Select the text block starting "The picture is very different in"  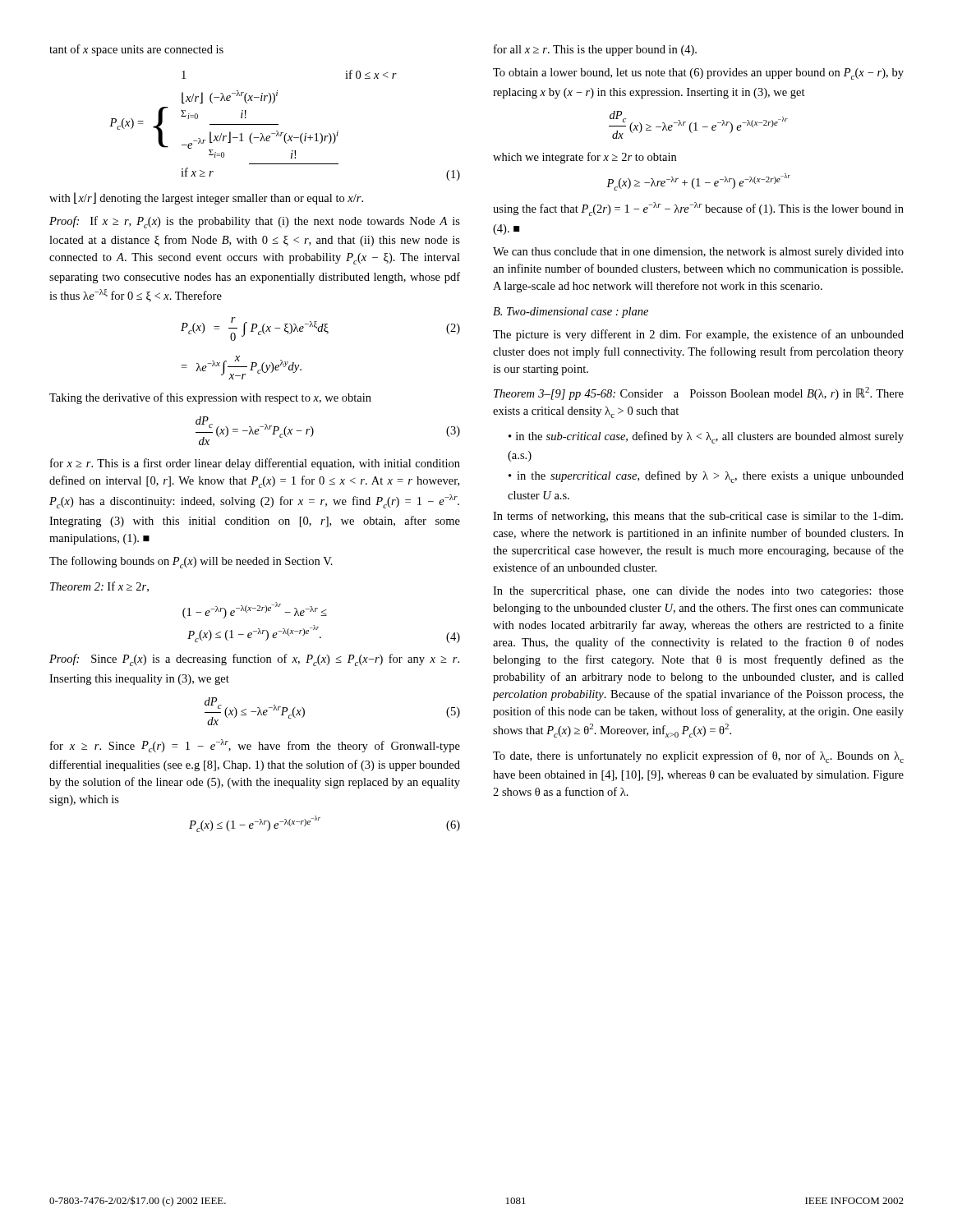698,335
